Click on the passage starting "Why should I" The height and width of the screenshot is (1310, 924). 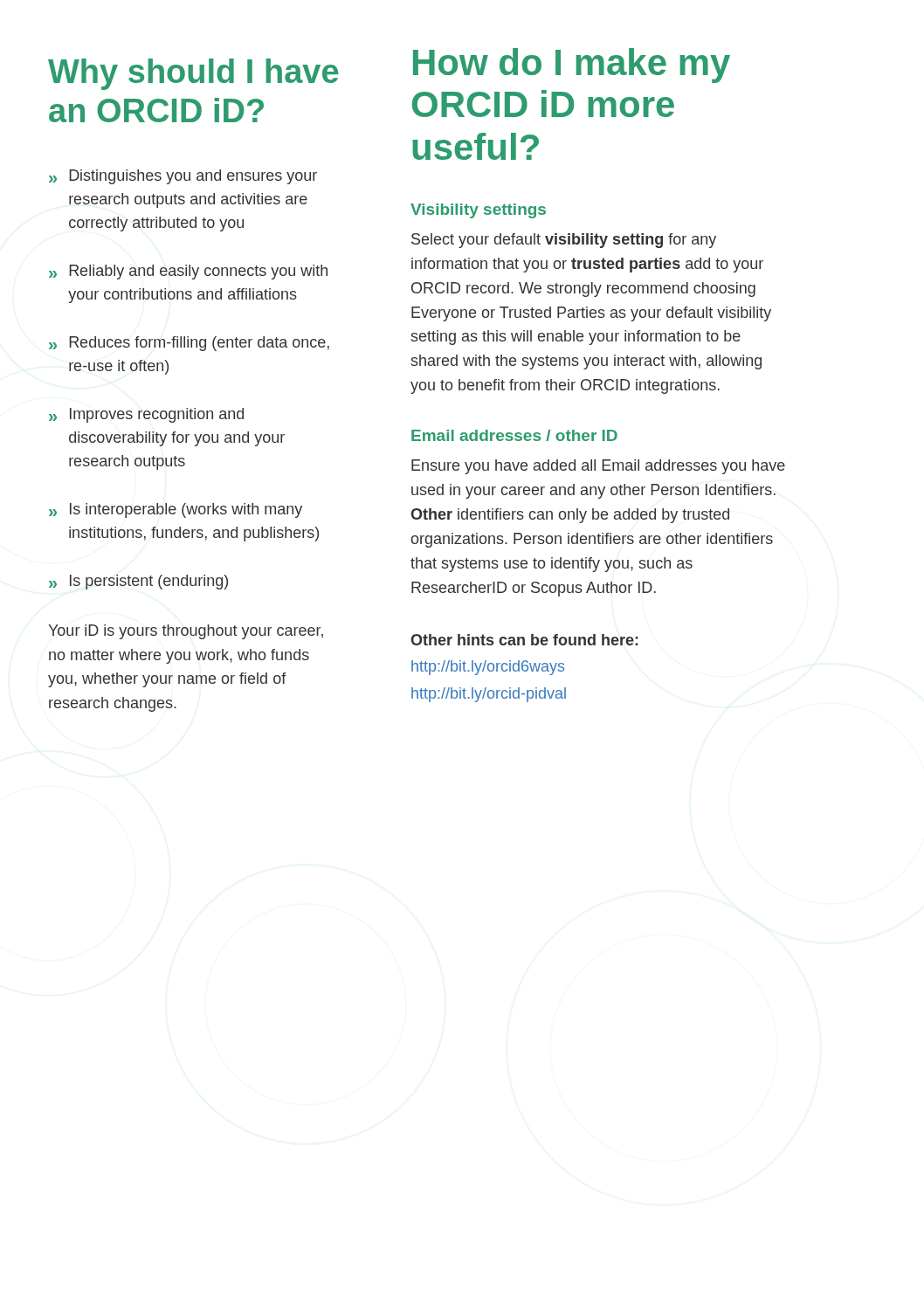[x=194, y=91]
